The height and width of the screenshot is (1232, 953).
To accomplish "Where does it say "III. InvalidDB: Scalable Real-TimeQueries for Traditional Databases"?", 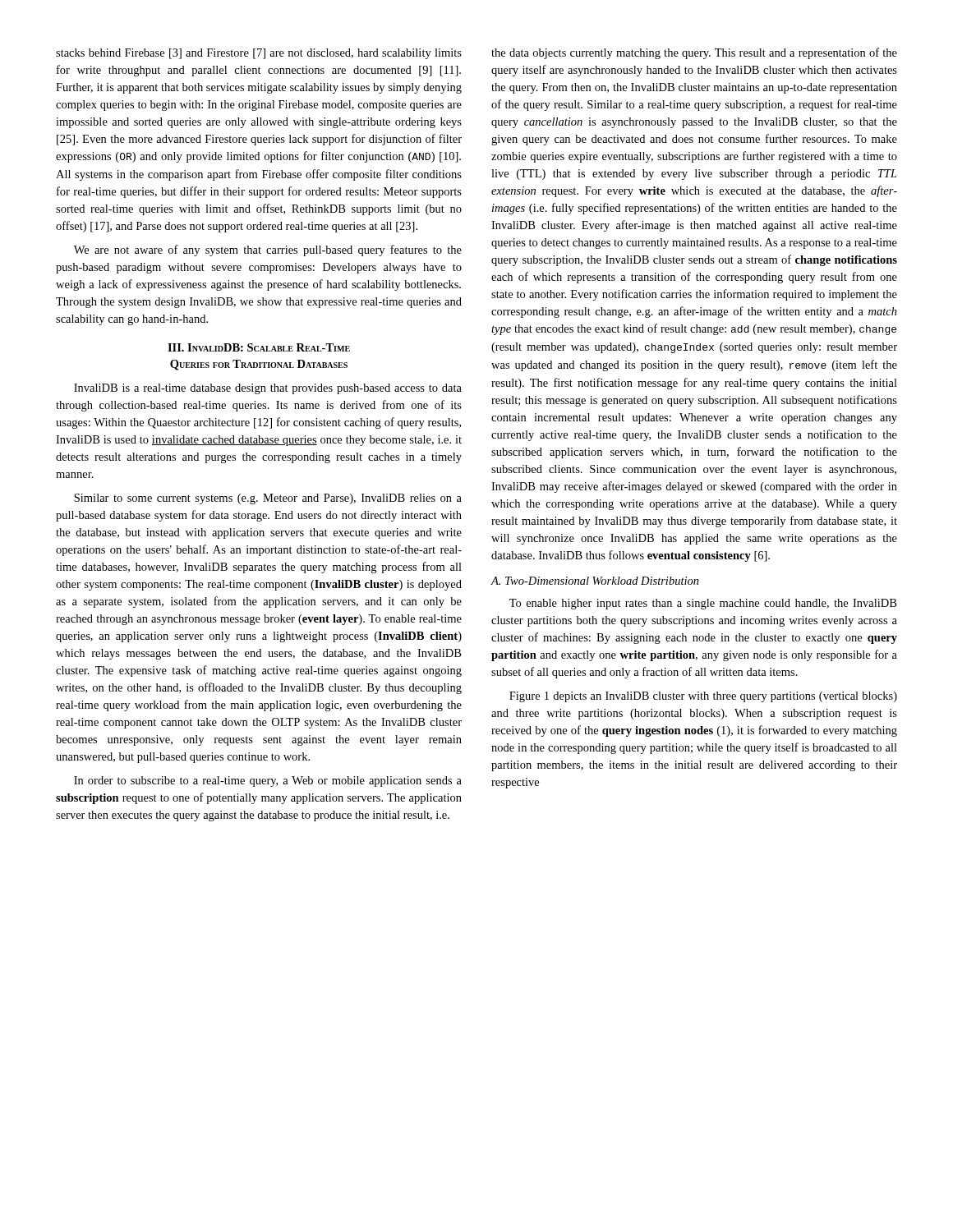I will (x=259, y=356).
